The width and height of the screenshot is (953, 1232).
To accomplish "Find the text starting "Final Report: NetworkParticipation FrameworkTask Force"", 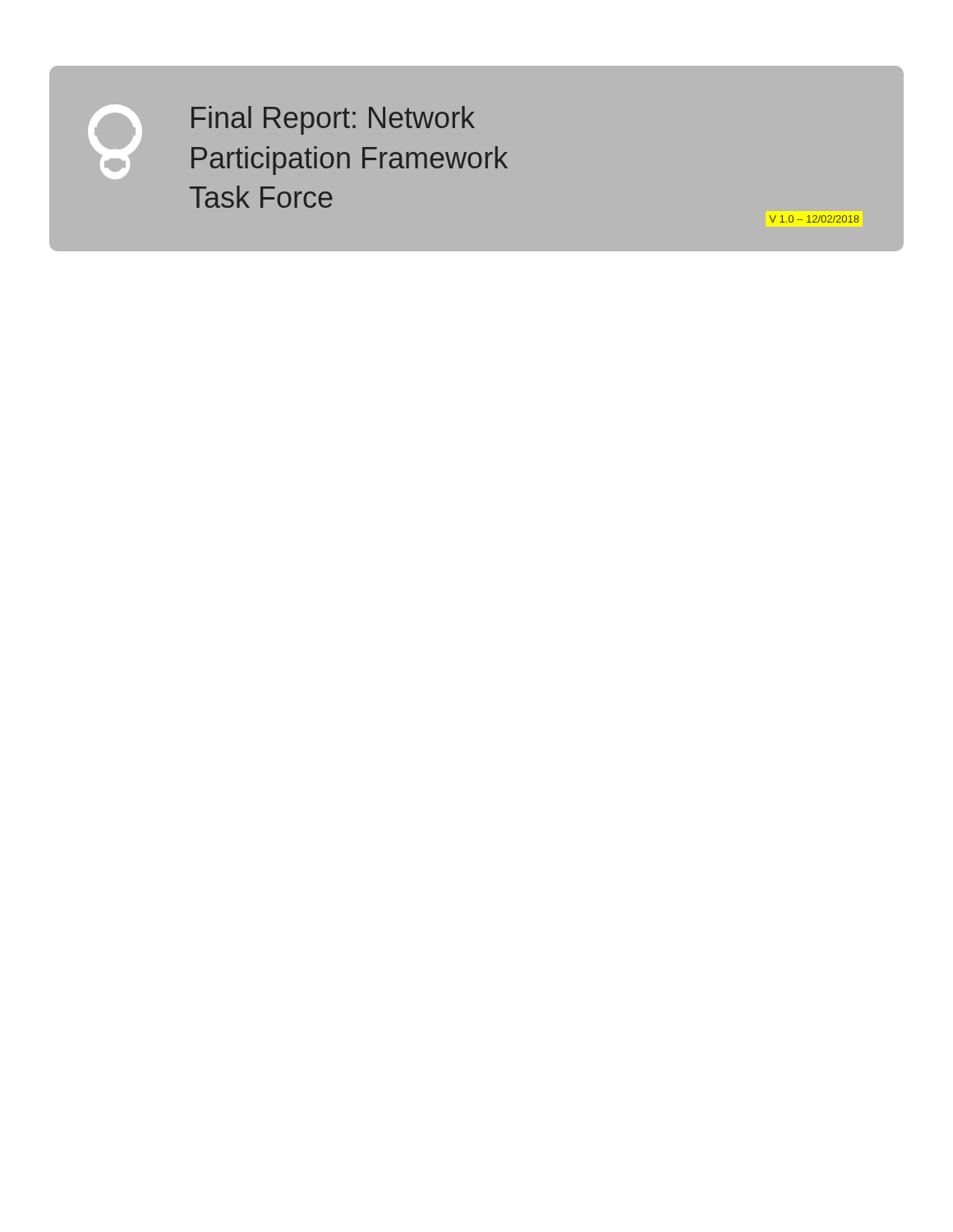I will tap(333, 120).
